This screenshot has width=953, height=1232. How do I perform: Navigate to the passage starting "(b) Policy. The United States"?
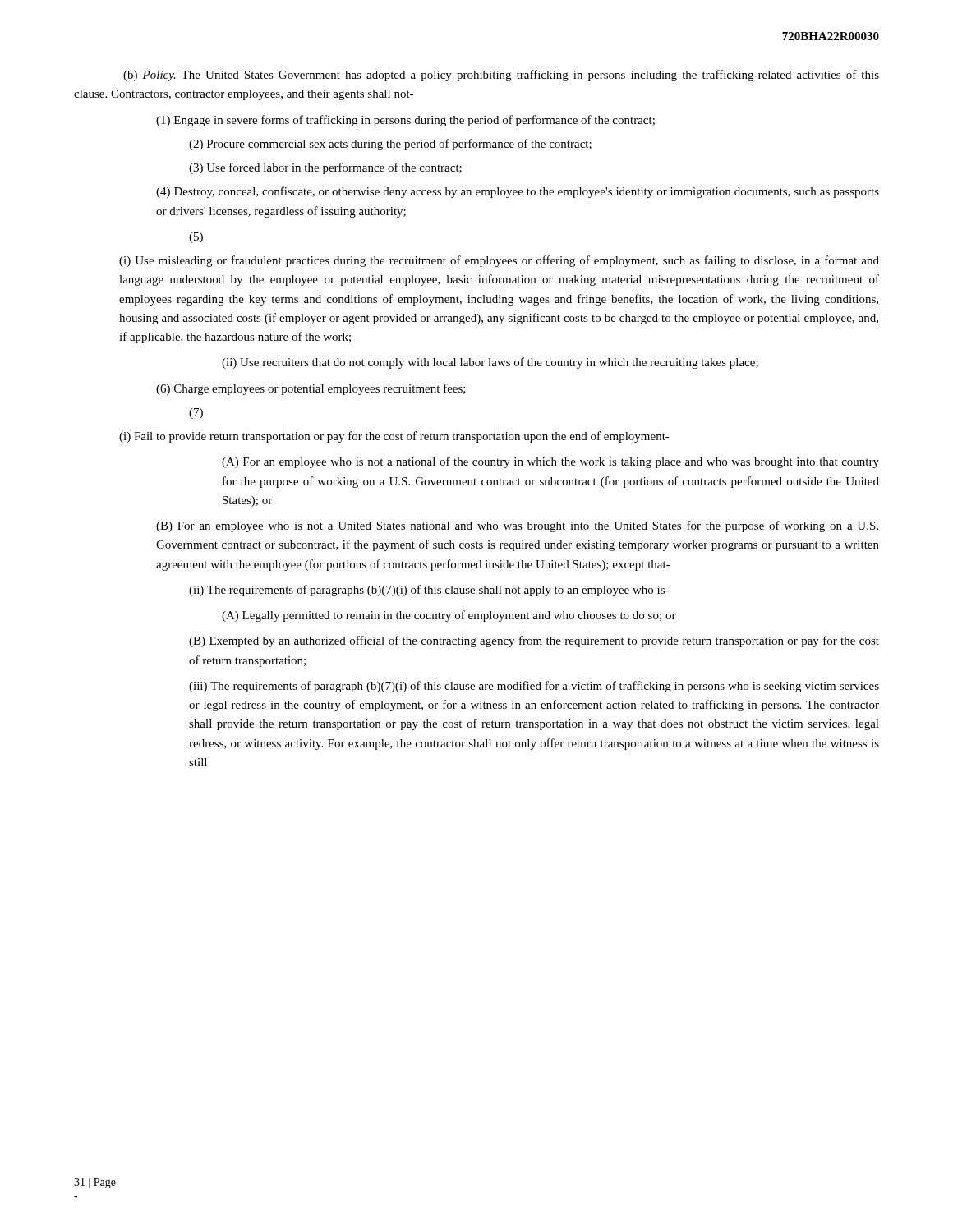pos(476,85)
